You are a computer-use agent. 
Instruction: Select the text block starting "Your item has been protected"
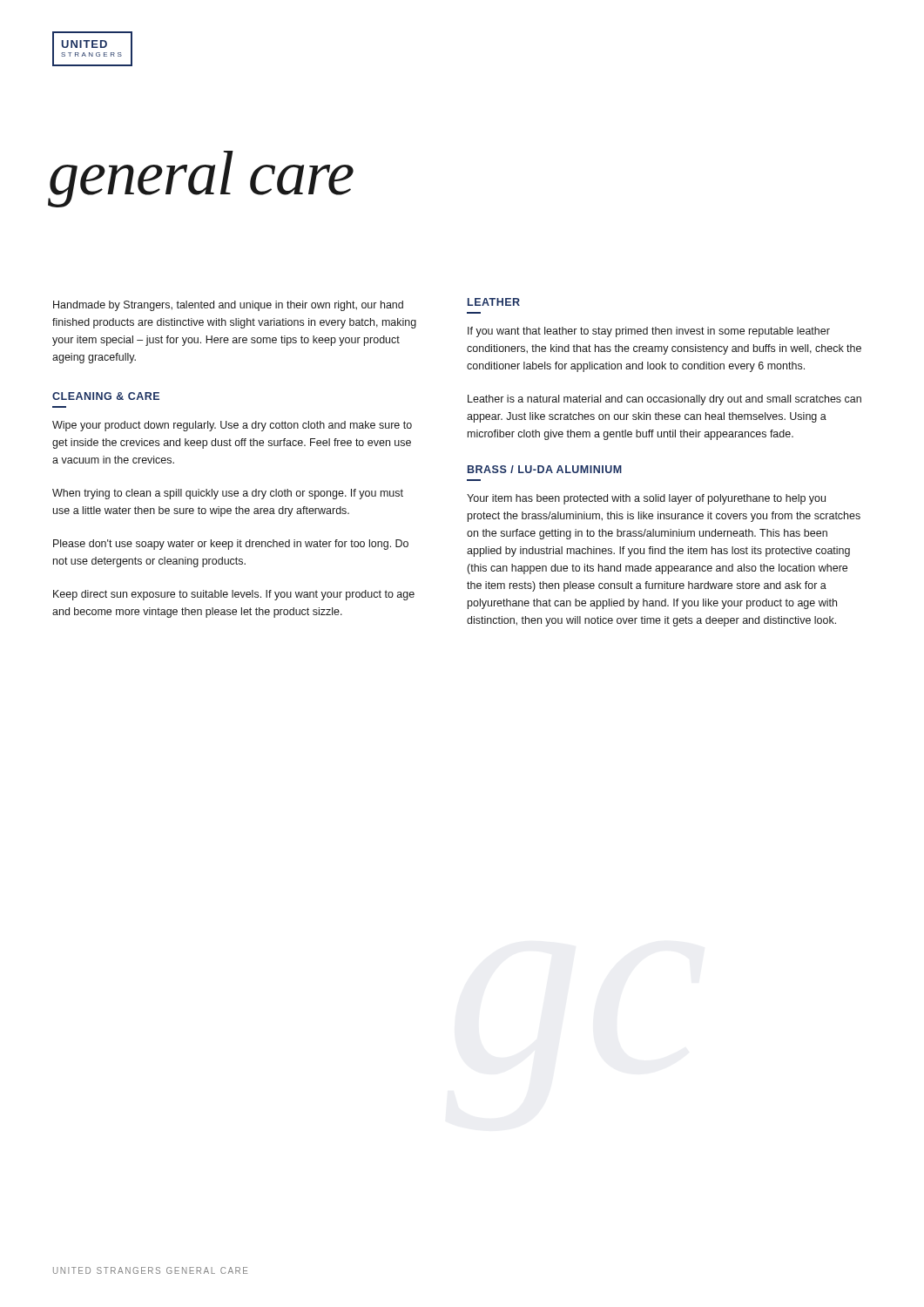coord(664,559)
